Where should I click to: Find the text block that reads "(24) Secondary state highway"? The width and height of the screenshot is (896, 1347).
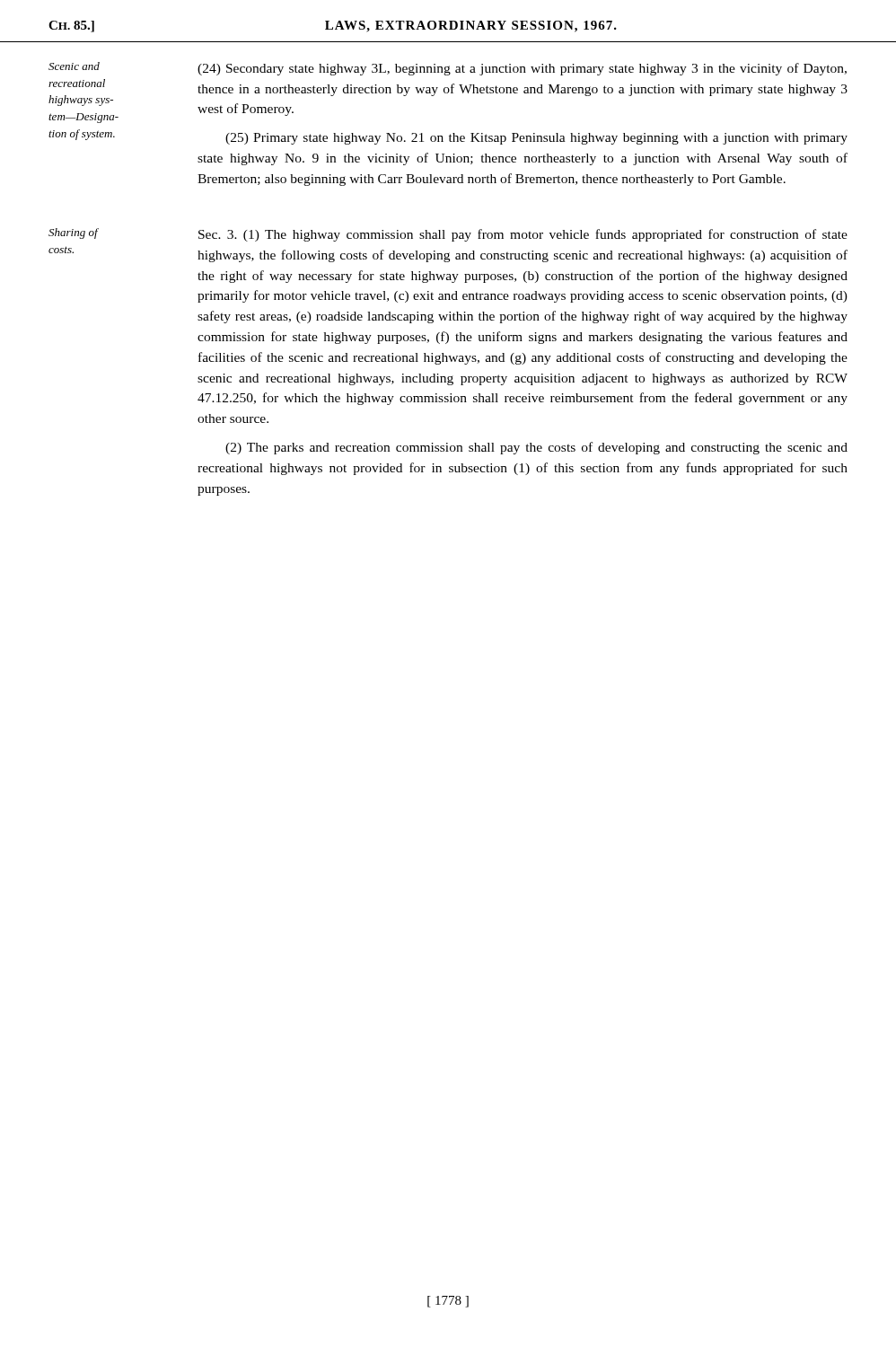(523, 124)
